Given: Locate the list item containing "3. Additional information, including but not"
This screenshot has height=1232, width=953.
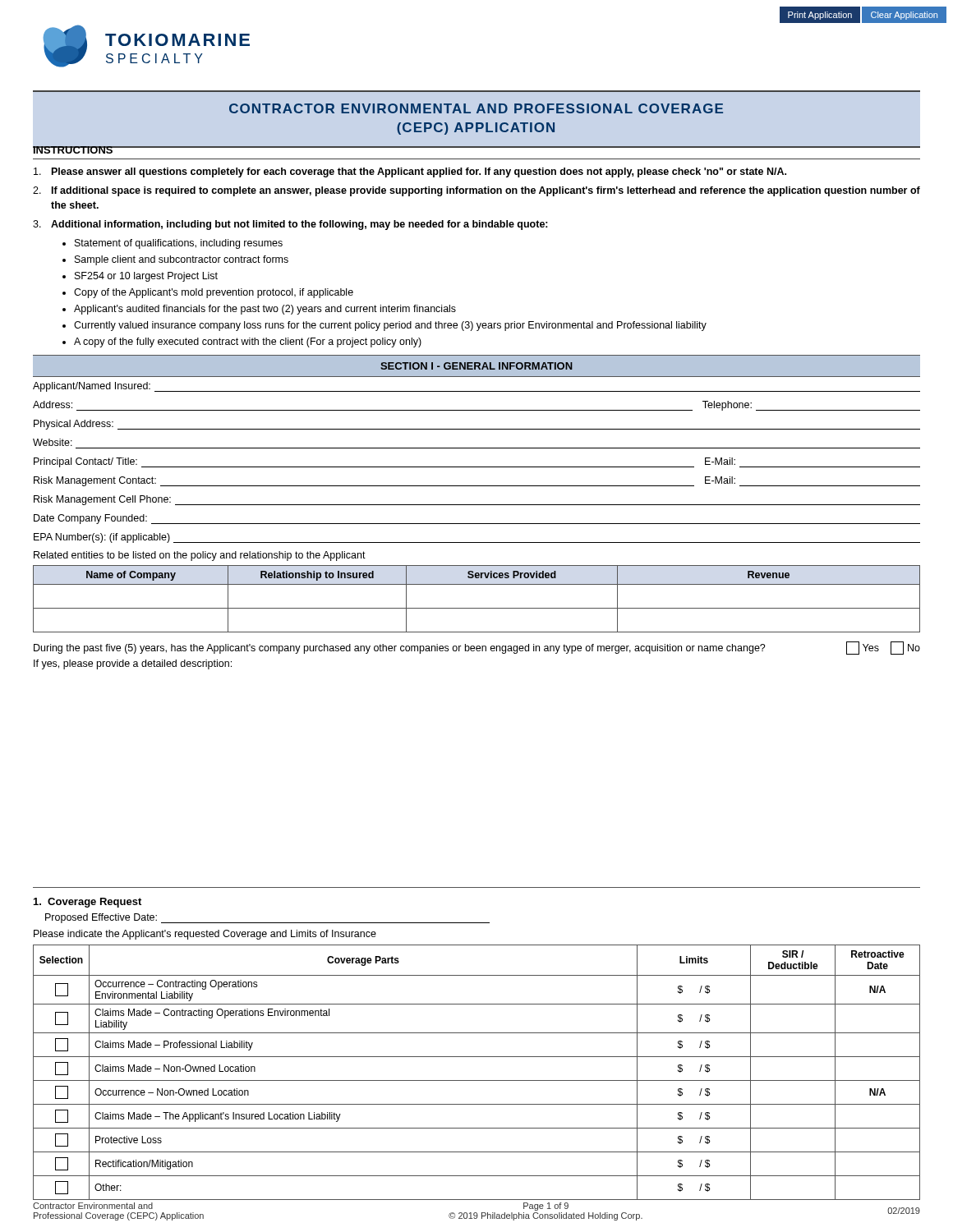Looking at the screenshot, I should (290, 225).
